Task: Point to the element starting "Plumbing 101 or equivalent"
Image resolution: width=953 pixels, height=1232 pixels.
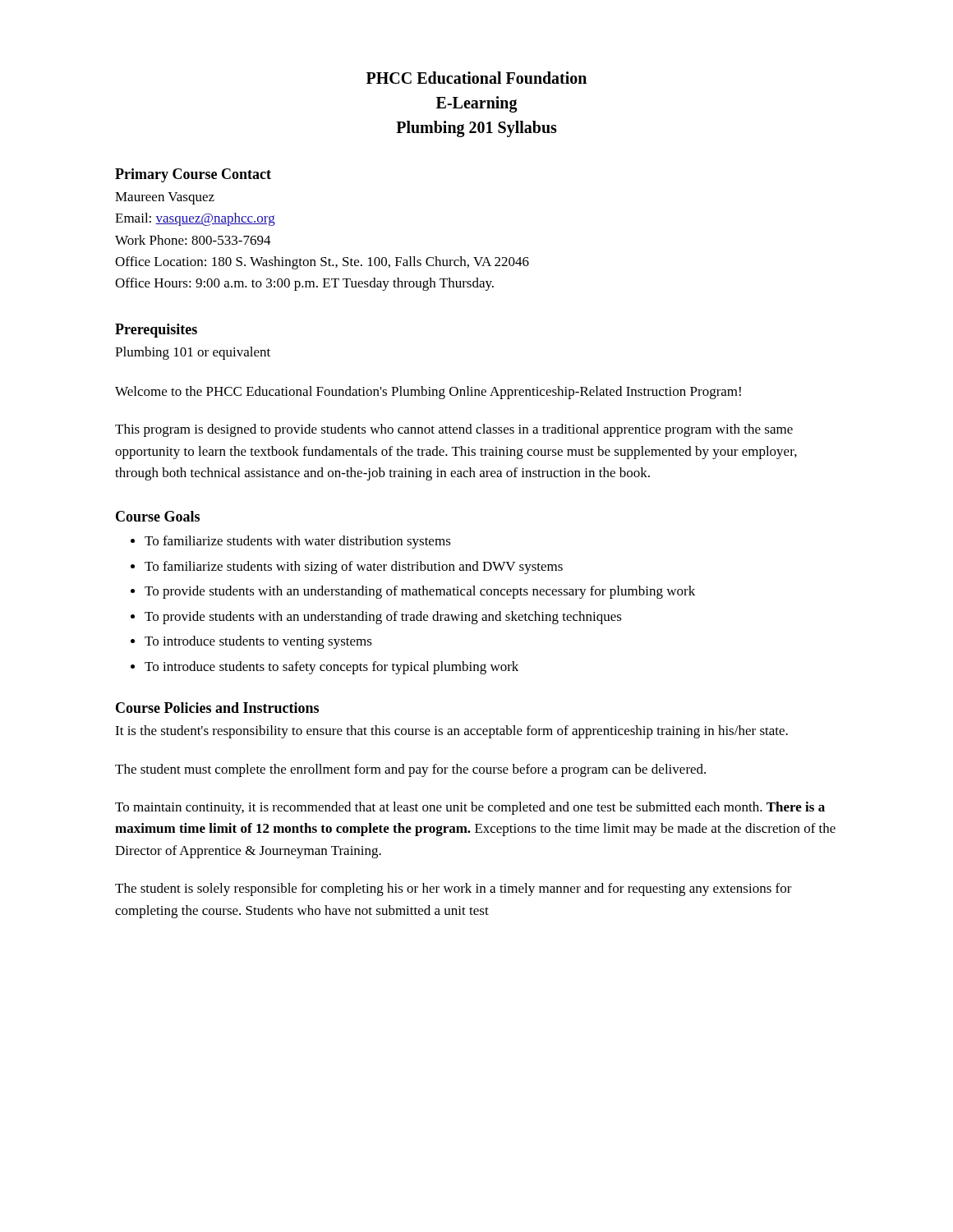Action: point(193,352)
